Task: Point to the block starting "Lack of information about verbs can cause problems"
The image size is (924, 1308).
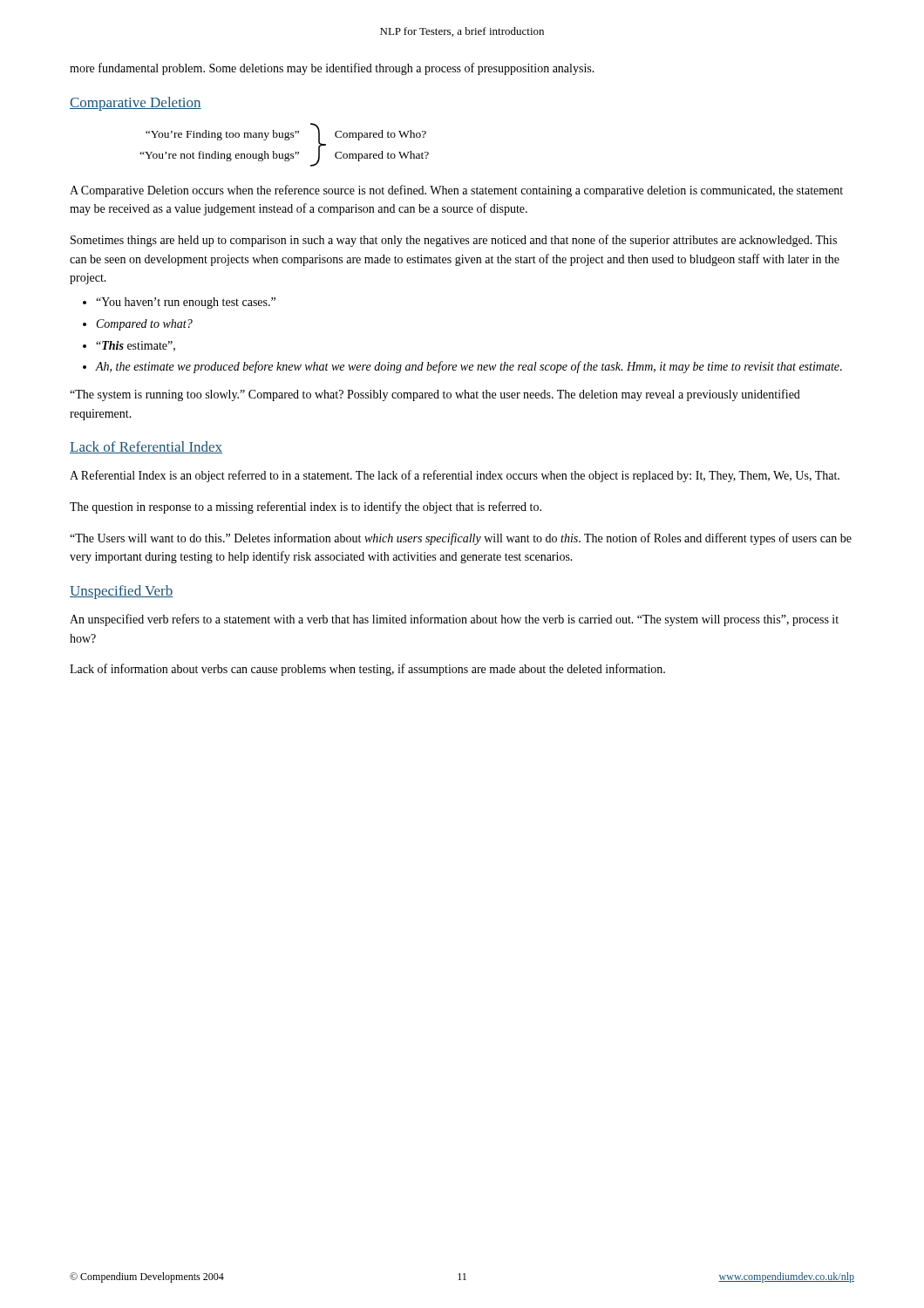Action: click(x=368, y=670)
